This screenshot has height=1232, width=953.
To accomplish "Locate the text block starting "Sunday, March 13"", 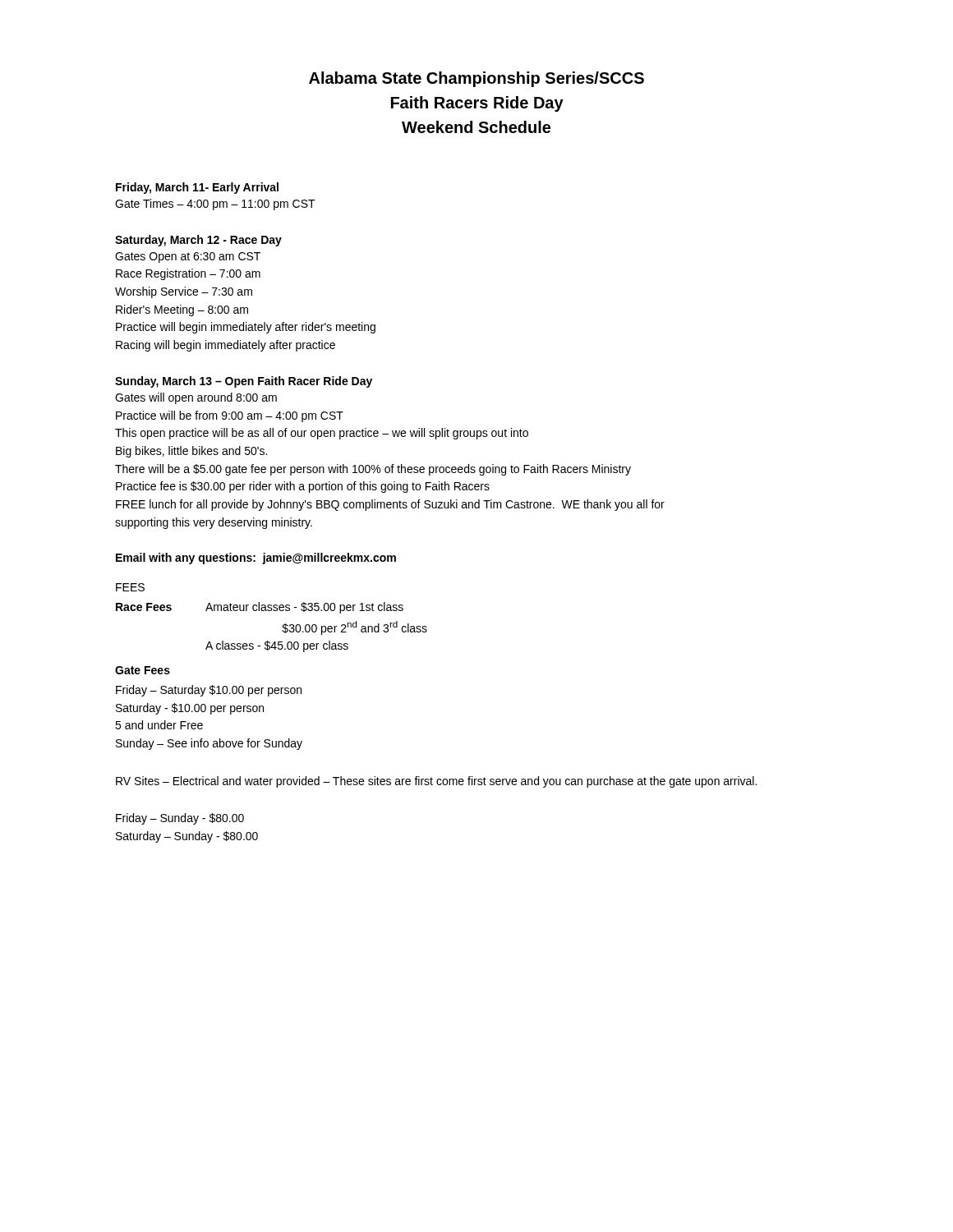I will point(244,382).
